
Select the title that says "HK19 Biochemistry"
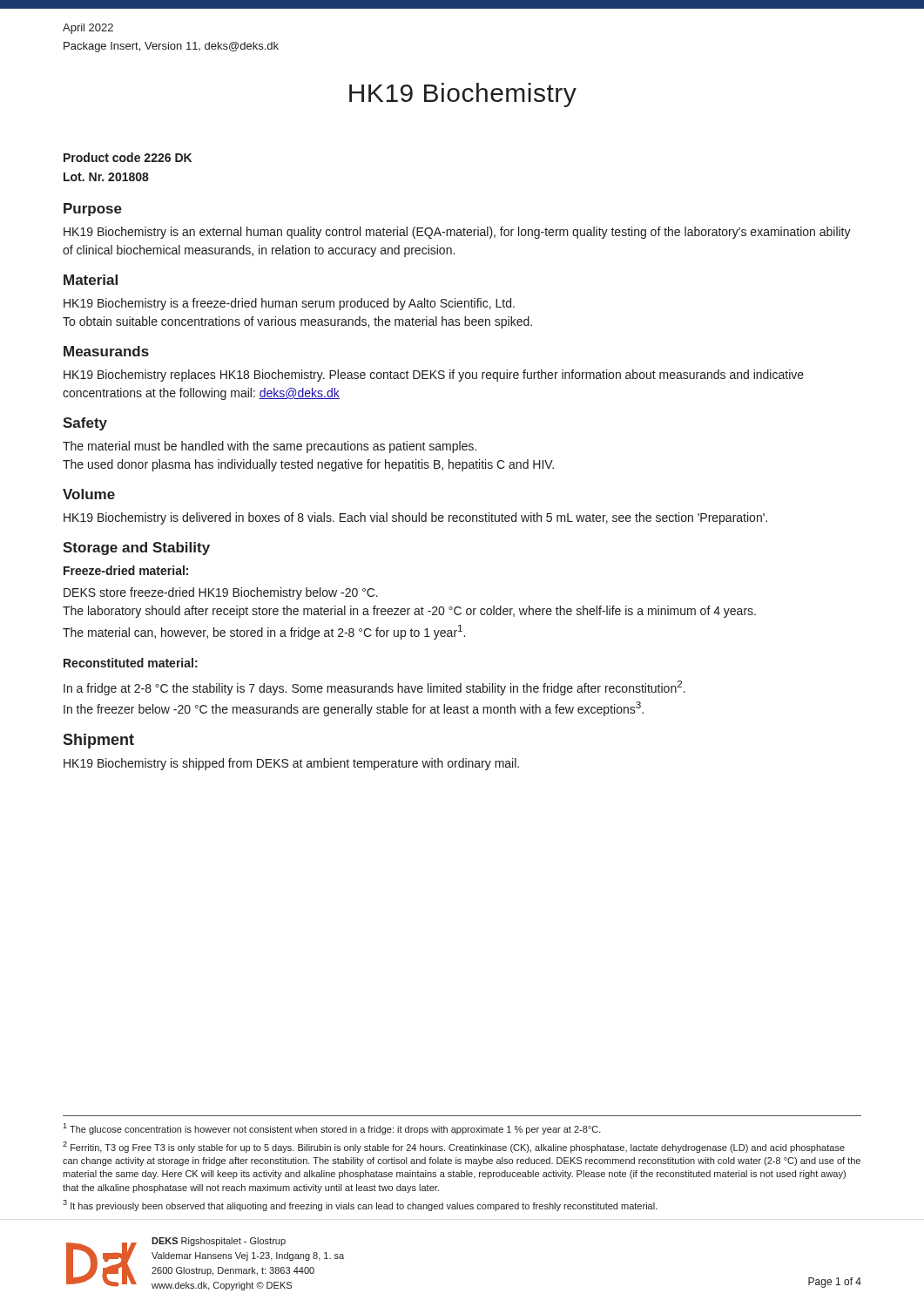pyautogui.click(x=462, y=93)
